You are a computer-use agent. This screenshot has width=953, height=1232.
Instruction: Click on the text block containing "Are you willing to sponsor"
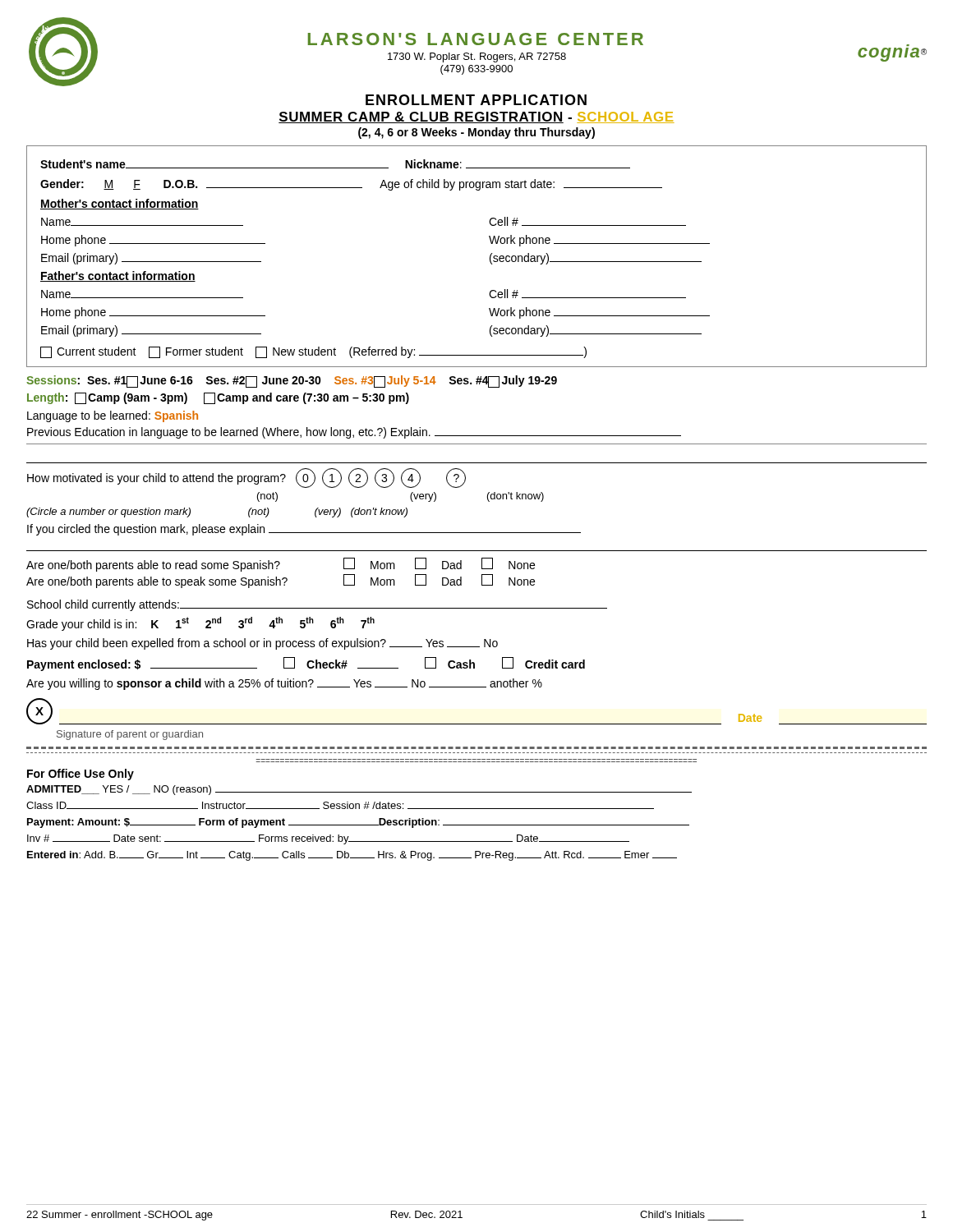(284, 681)
